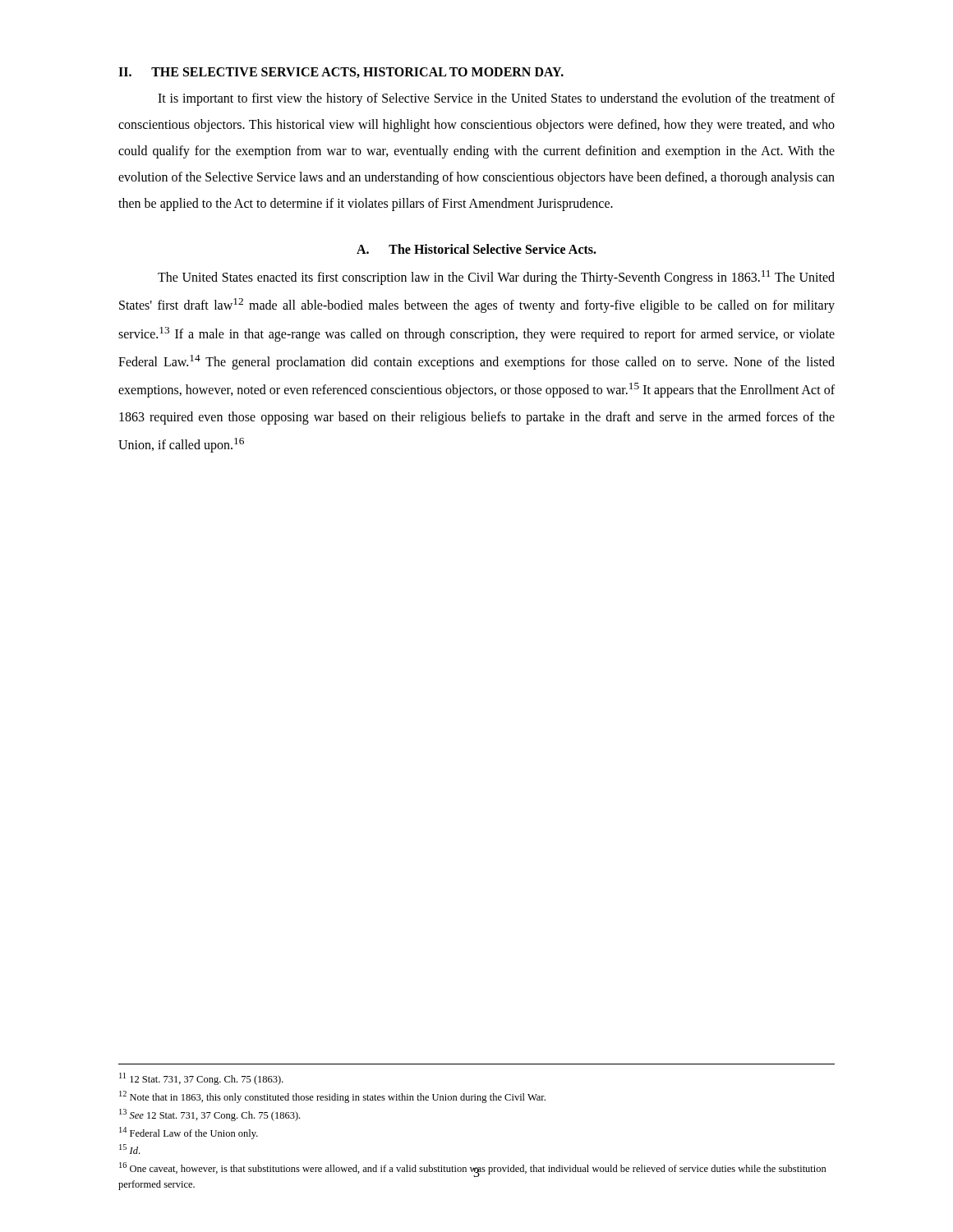The image size is (953, 1232).
Task: Find the block on this page that starts "It is important to first view the"
Action: (x=476, y=151)
